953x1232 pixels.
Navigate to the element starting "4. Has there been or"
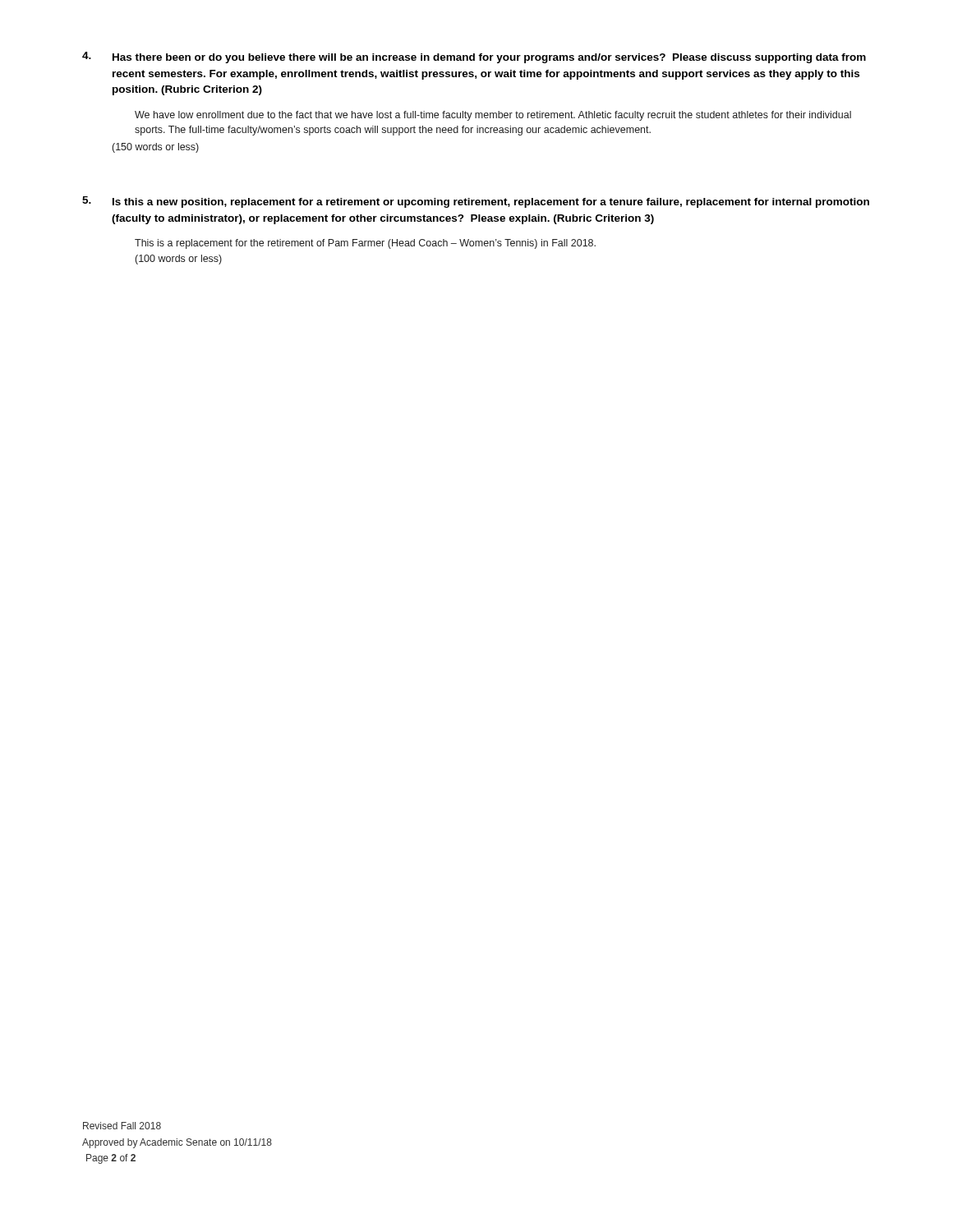(476, 101)
